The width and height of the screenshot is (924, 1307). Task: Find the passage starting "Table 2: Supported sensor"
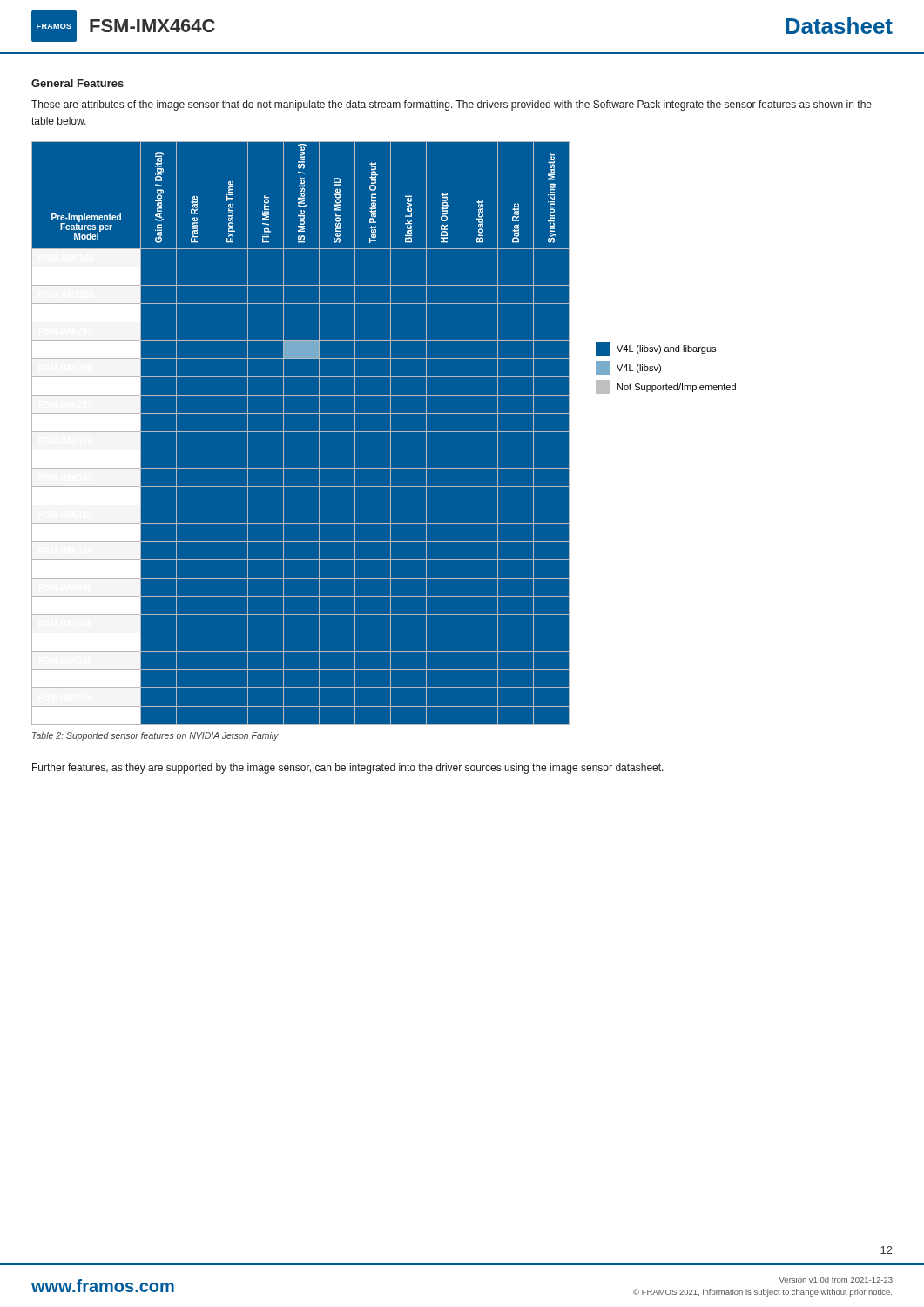click(x=155, y=736)
